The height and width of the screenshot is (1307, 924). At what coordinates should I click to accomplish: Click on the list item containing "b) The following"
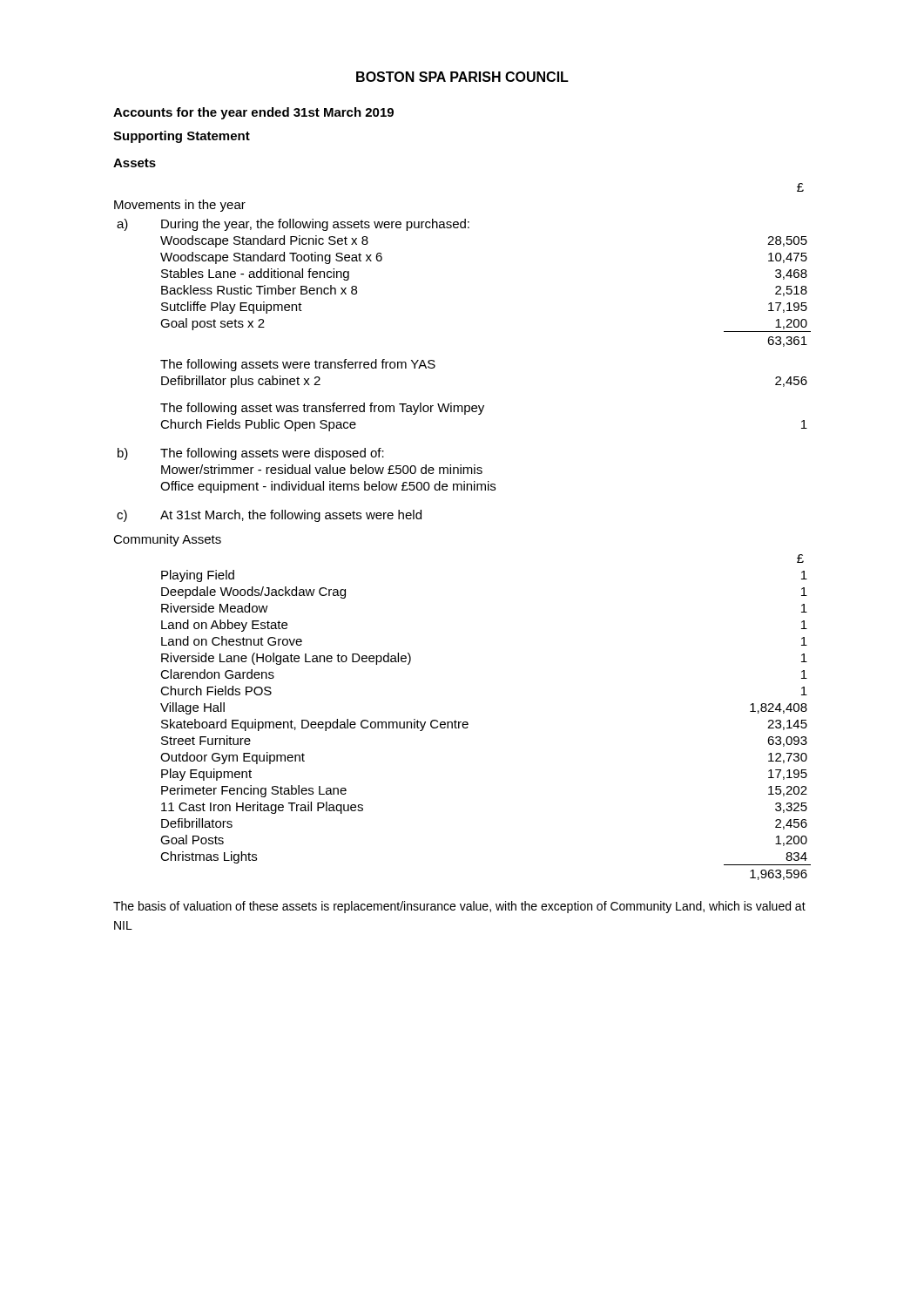tap(462, 469)
